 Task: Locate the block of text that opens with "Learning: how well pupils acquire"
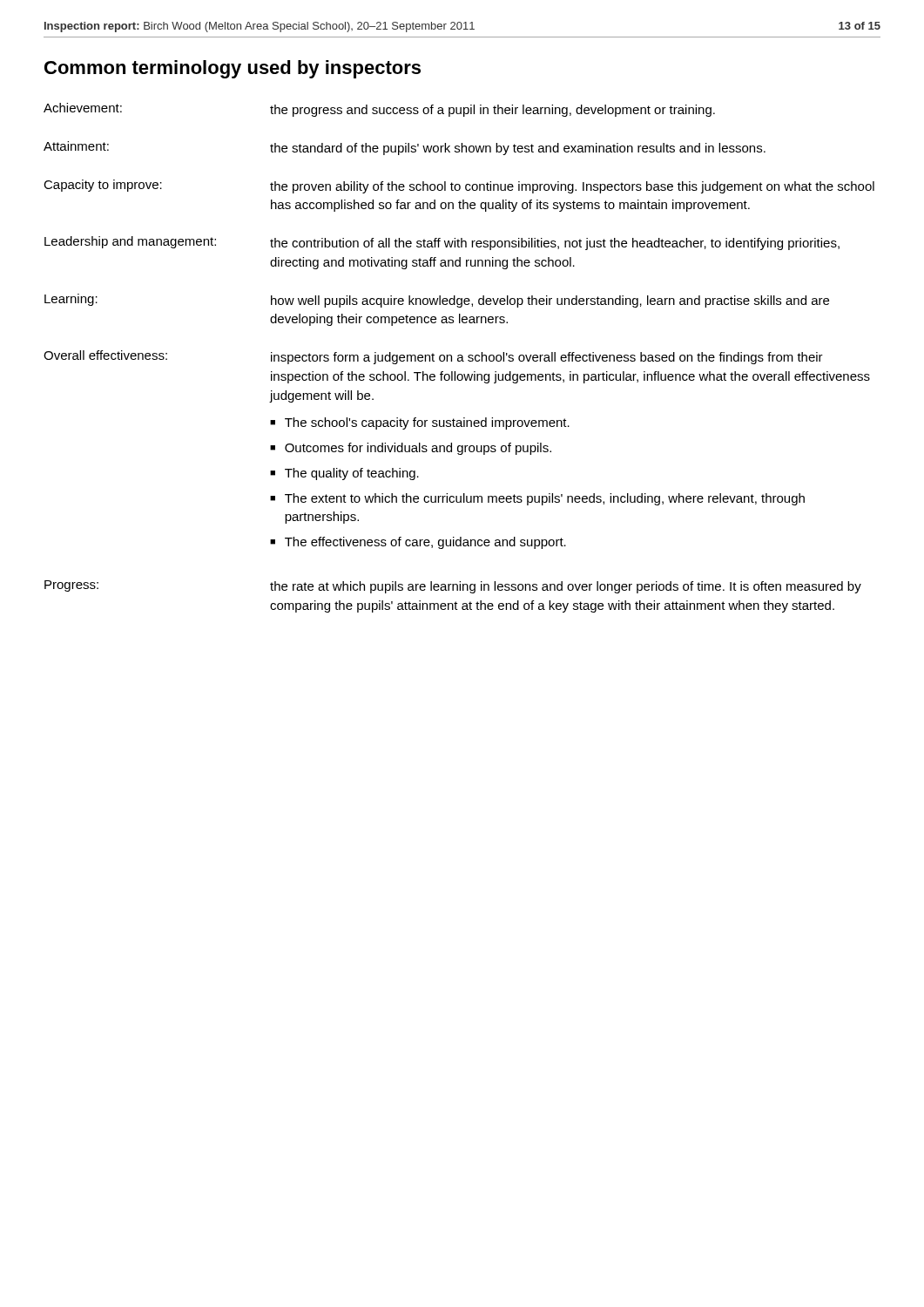pos(462,309)
